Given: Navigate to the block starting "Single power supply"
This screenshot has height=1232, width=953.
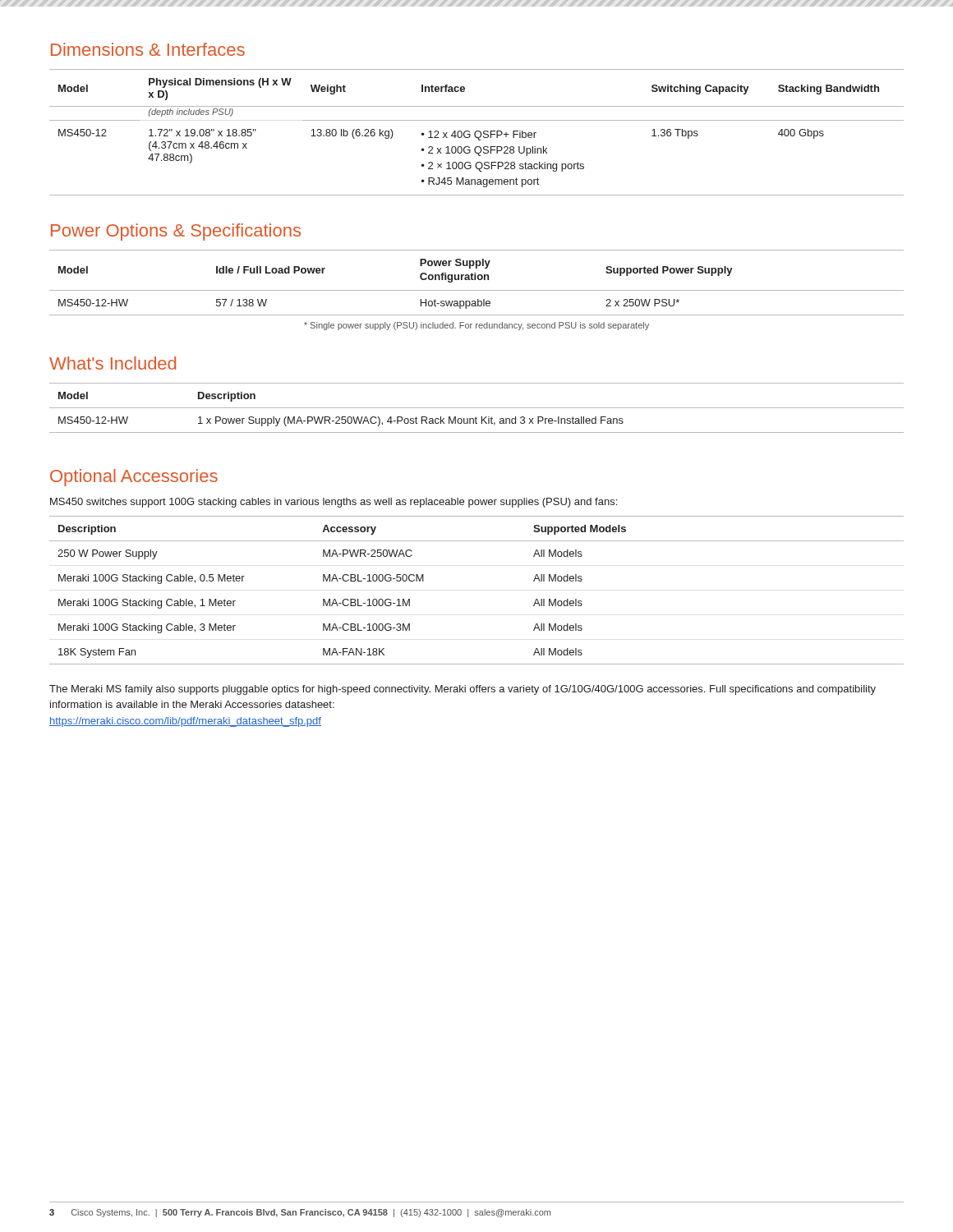Looking at the screenshot, I should tap(476, 325).
